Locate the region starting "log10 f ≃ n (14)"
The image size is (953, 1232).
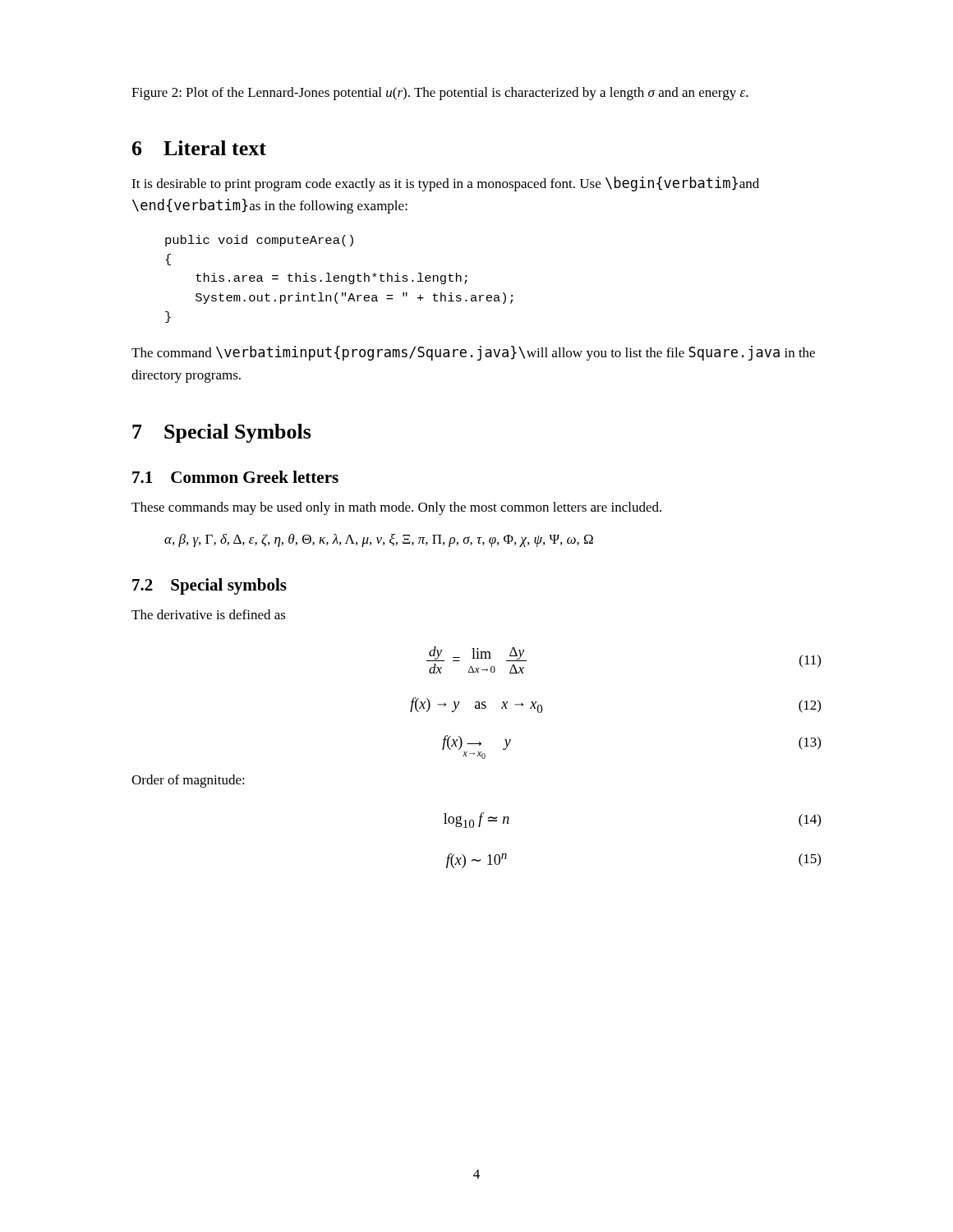[x=476, y=820]
